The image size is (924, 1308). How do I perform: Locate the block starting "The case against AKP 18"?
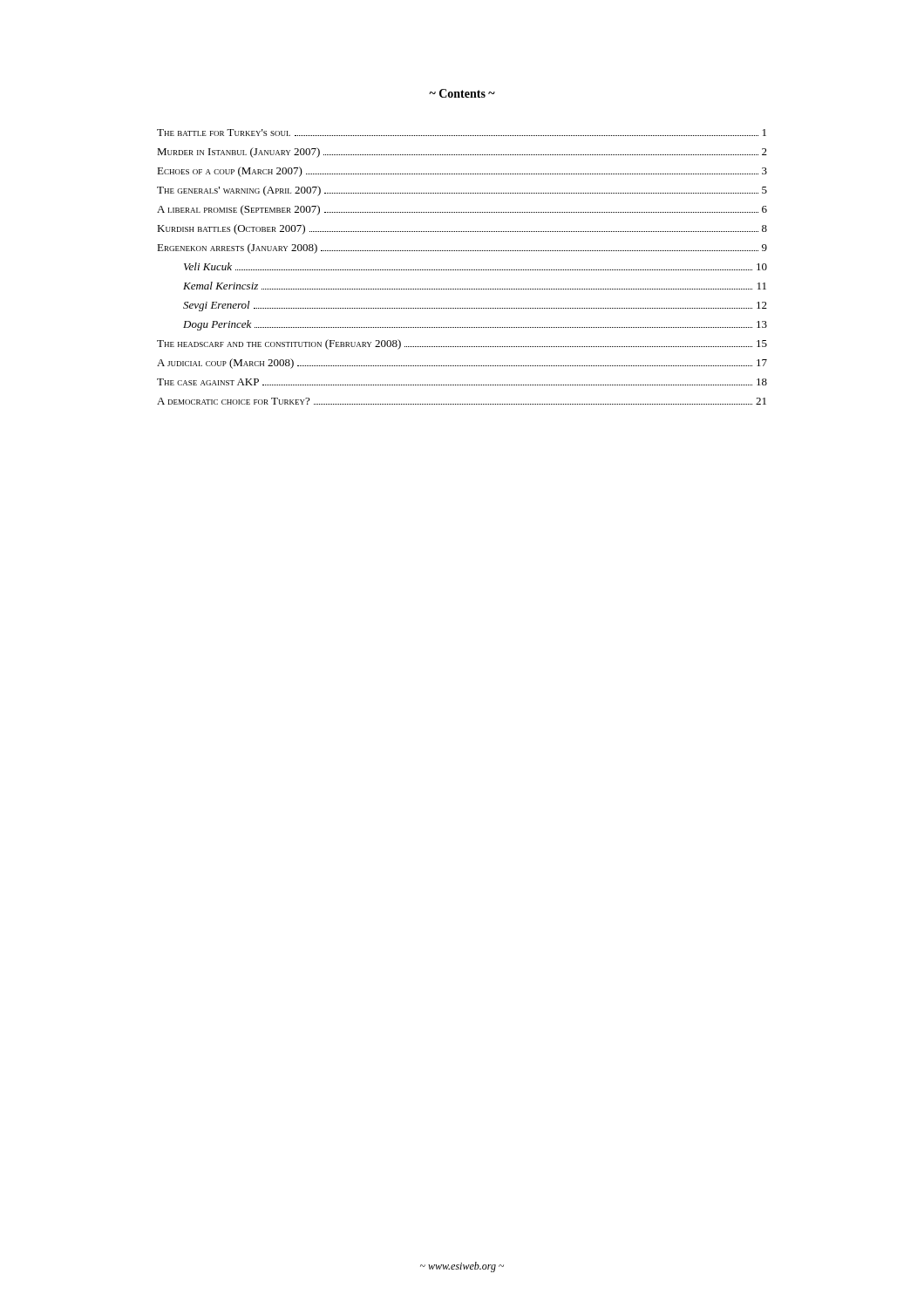click(462, 382)
